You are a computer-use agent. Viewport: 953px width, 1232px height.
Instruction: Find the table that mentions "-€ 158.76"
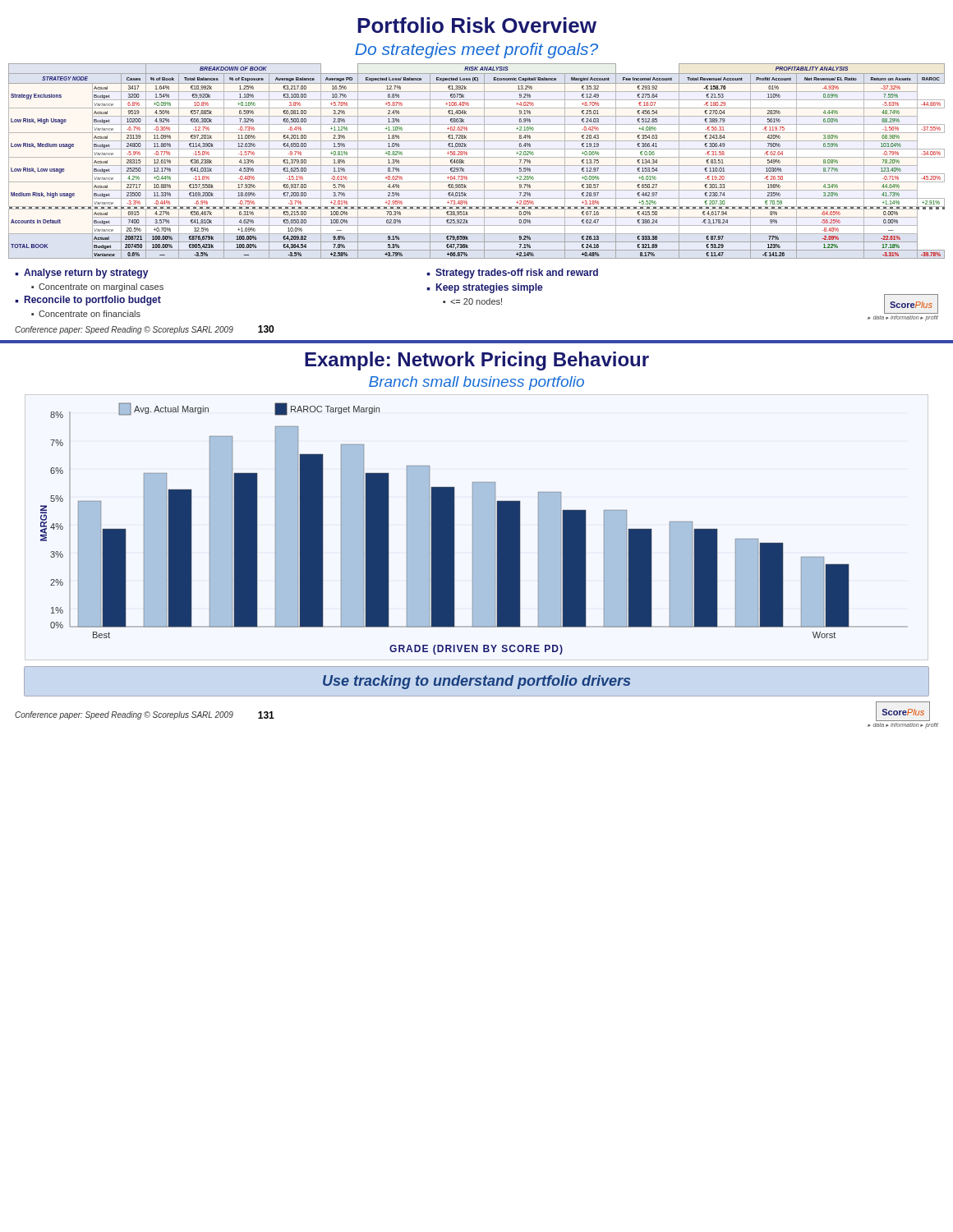click(476, 161)
